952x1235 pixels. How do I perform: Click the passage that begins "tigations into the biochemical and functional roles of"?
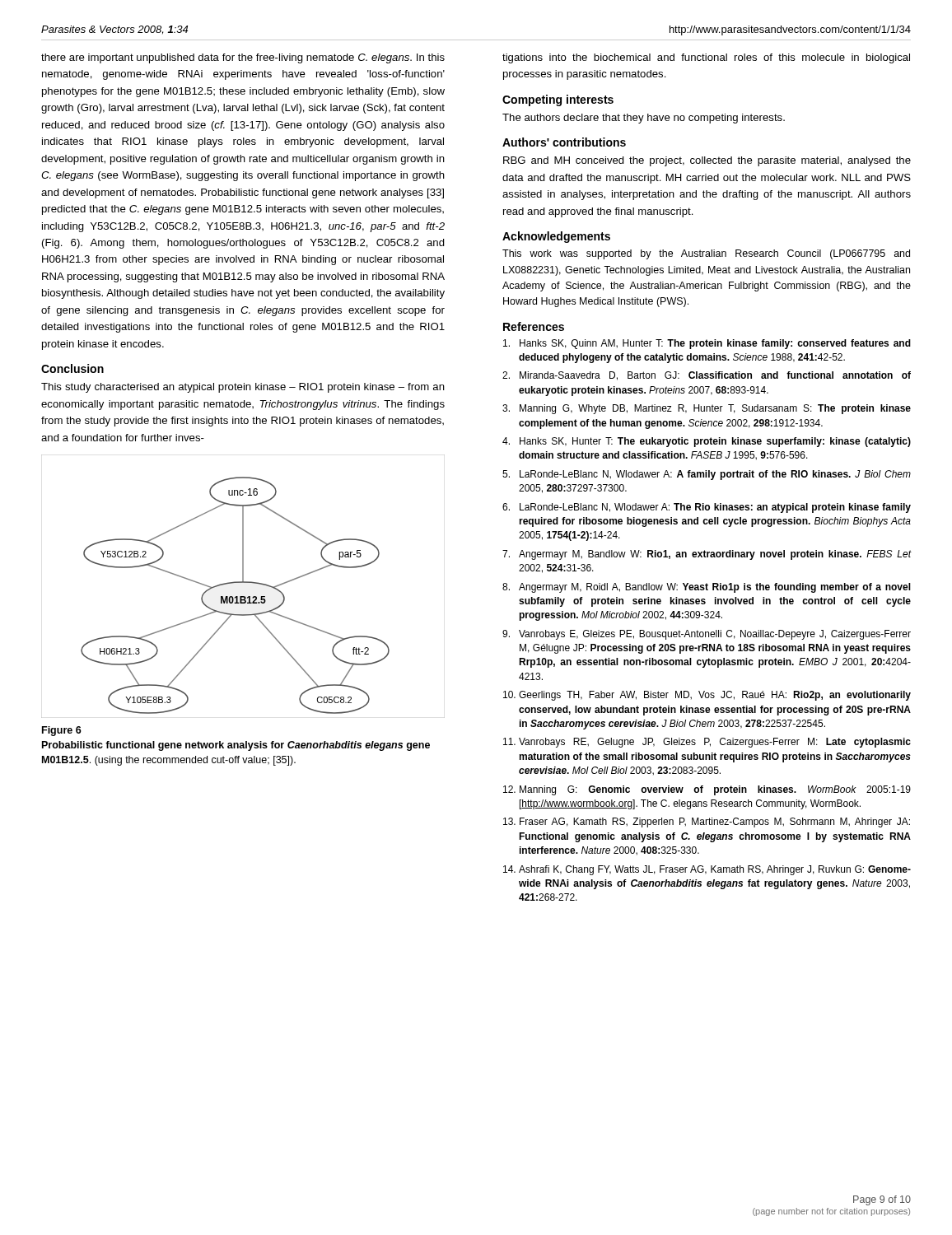coord(707,66)
